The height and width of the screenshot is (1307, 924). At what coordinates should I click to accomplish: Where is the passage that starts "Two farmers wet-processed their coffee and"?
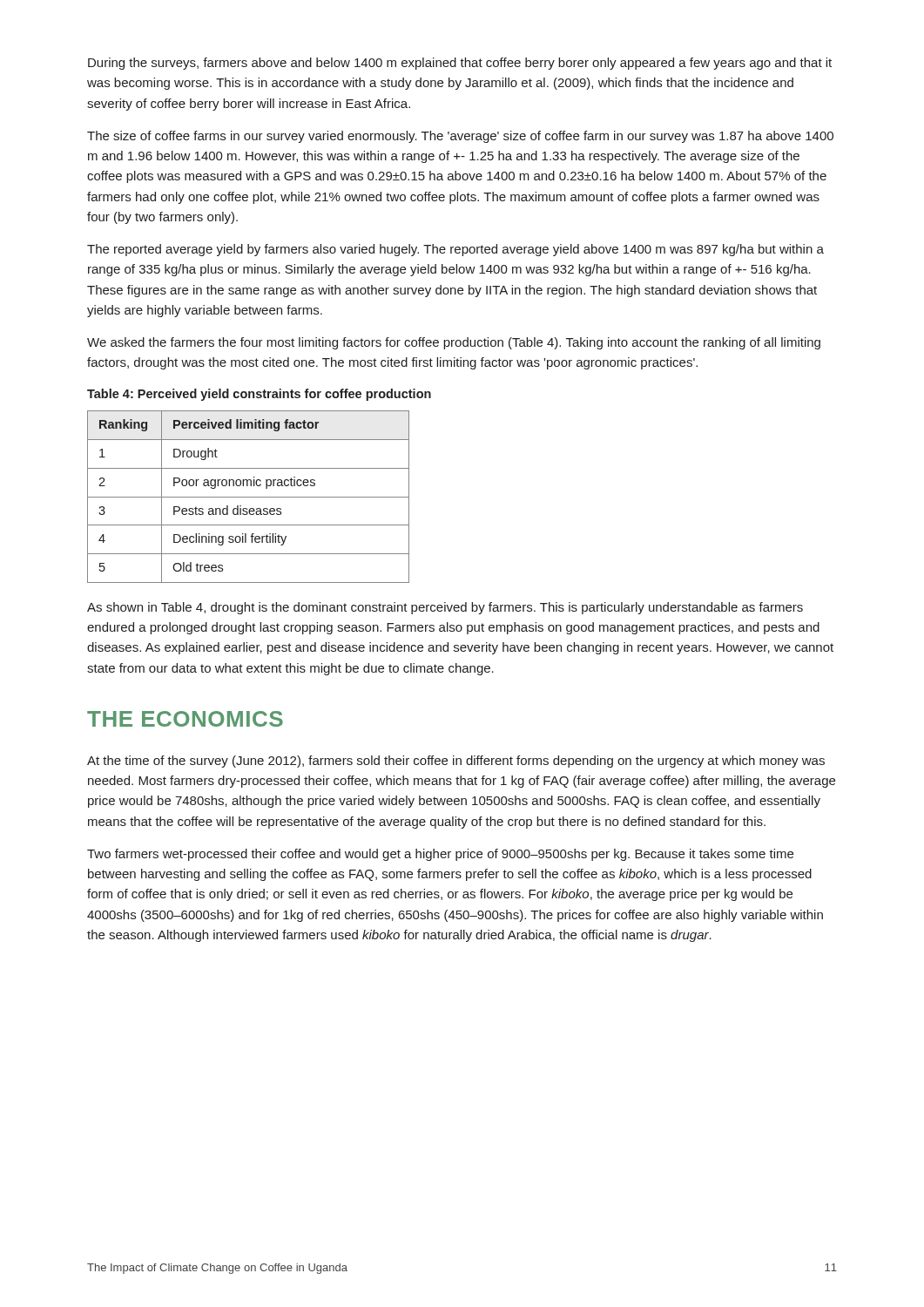(462, 894)
